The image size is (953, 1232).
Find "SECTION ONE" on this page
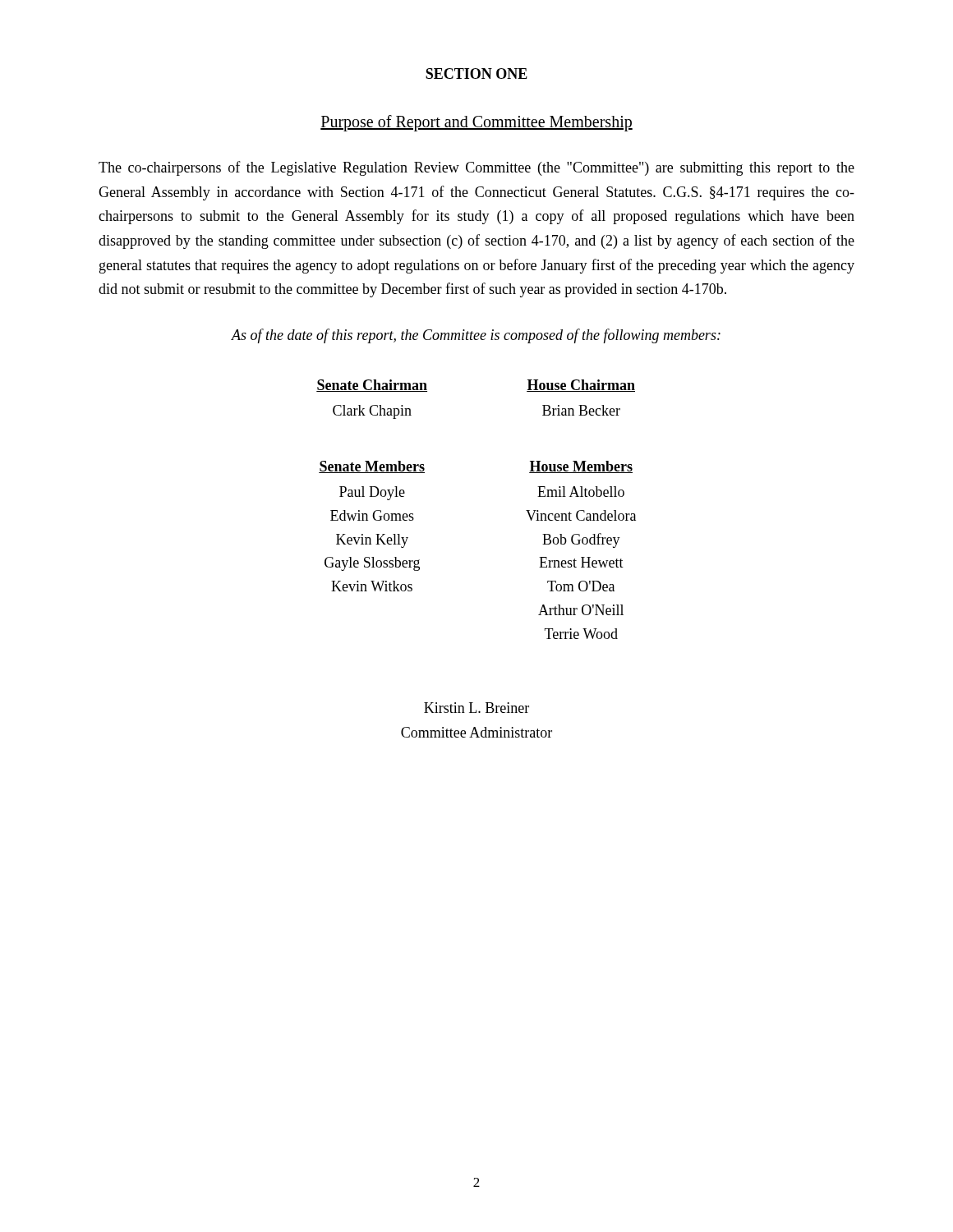[476, 74]
